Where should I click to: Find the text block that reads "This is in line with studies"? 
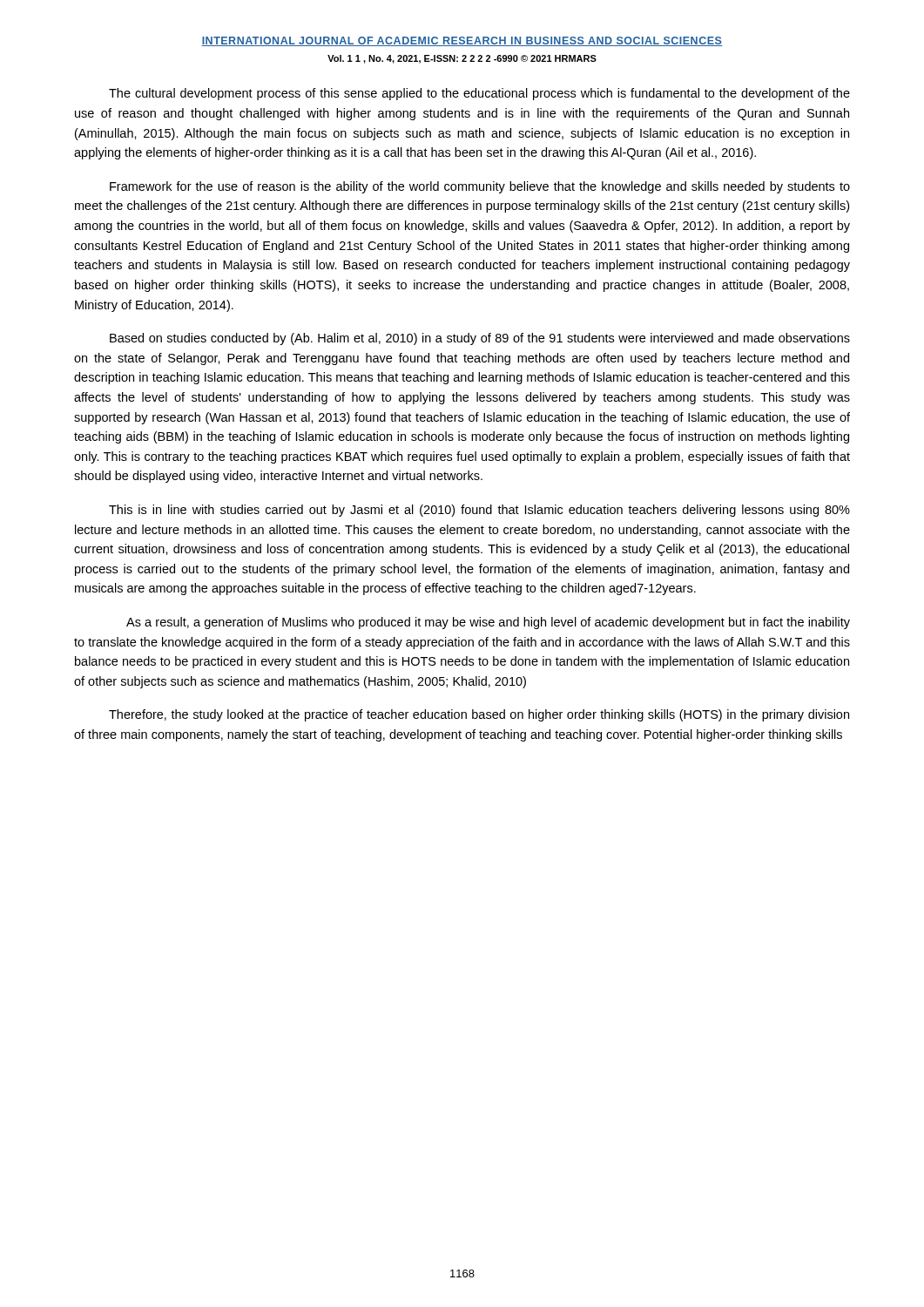tap(462, 549)
